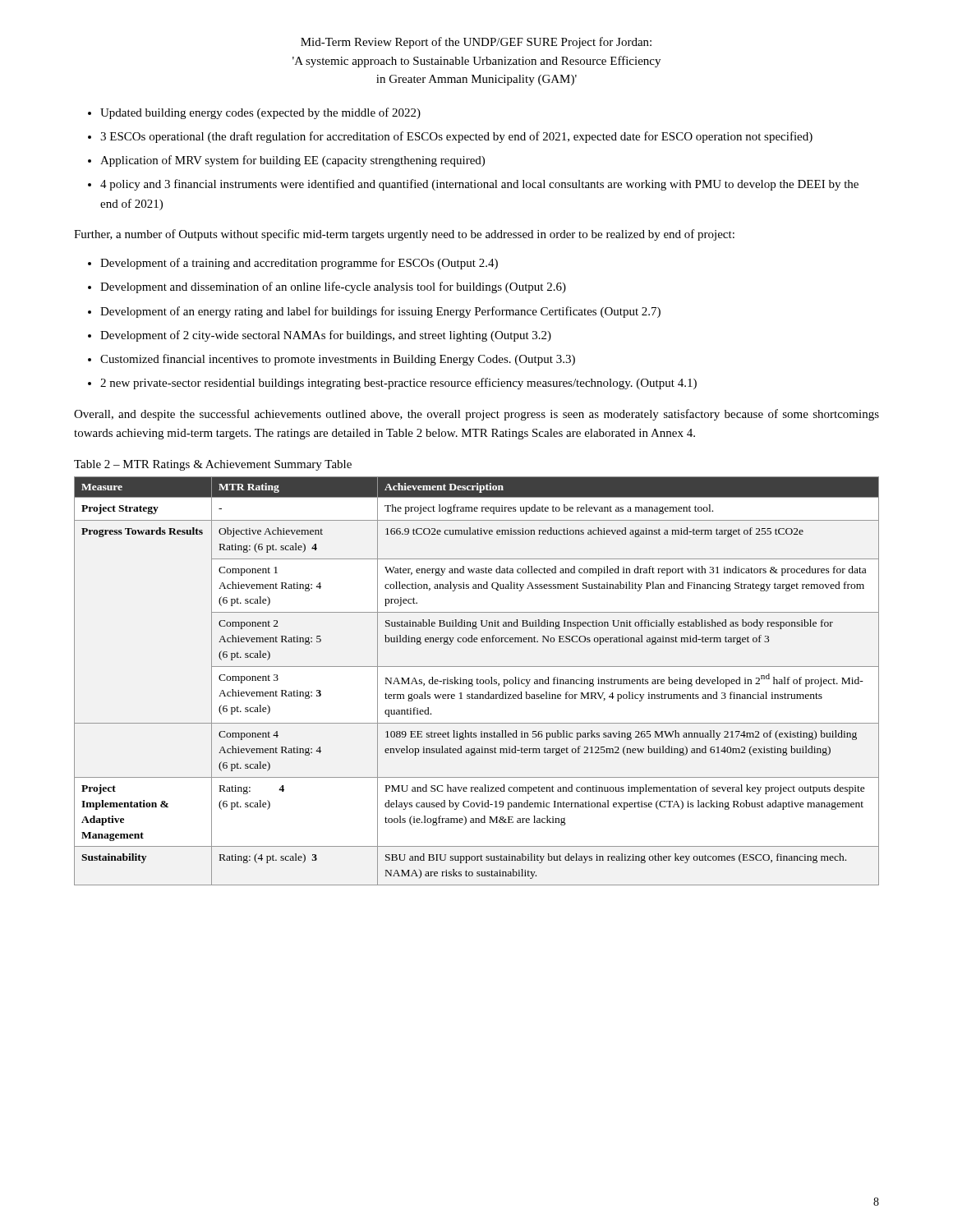Image resolution: width=953 pixels, height=1232 pixels.
Task: Where is the passage that starts "4 policy and 3"?
Action: [480, 194]
